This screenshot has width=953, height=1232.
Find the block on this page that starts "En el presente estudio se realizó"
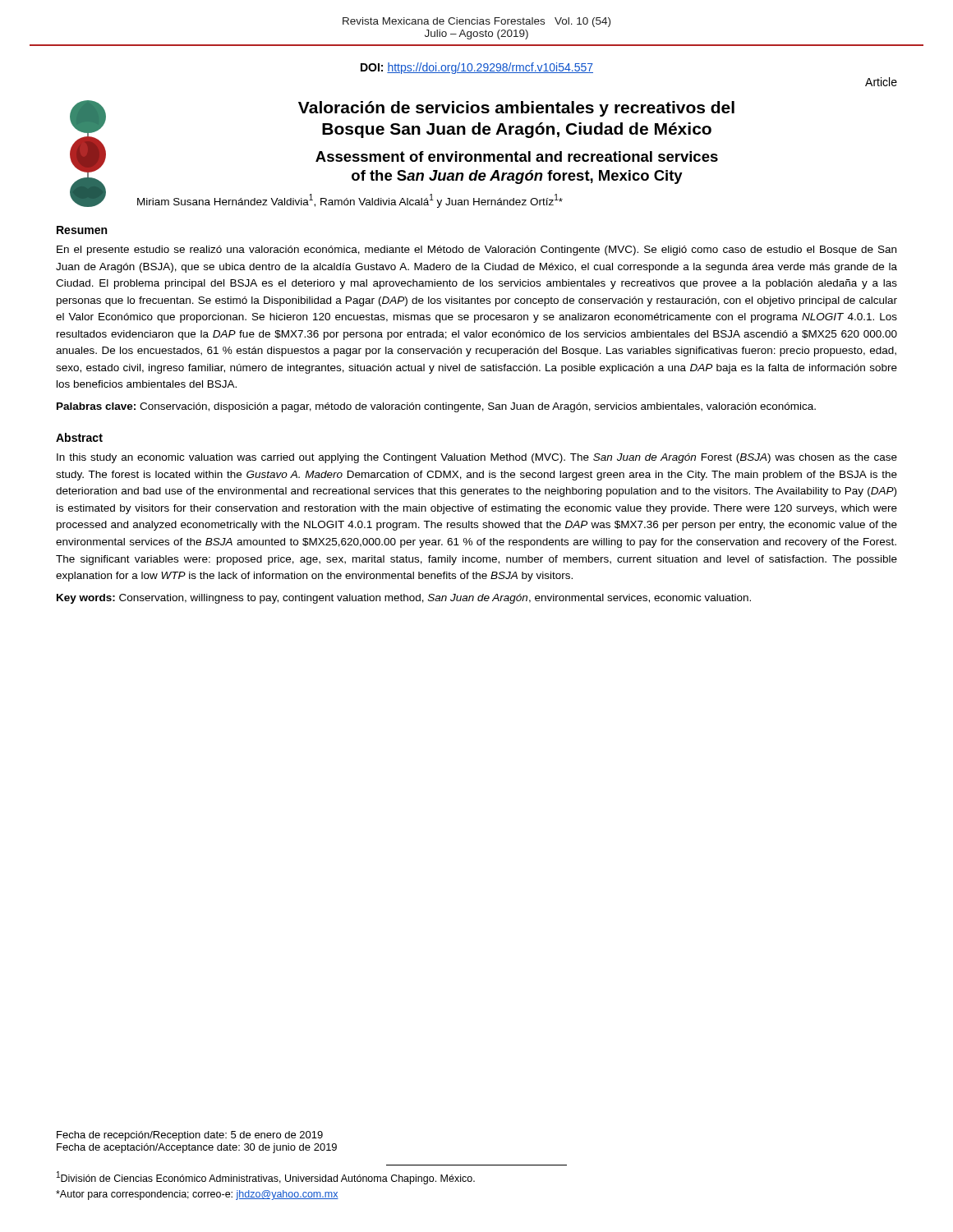(x=476, y=317)
